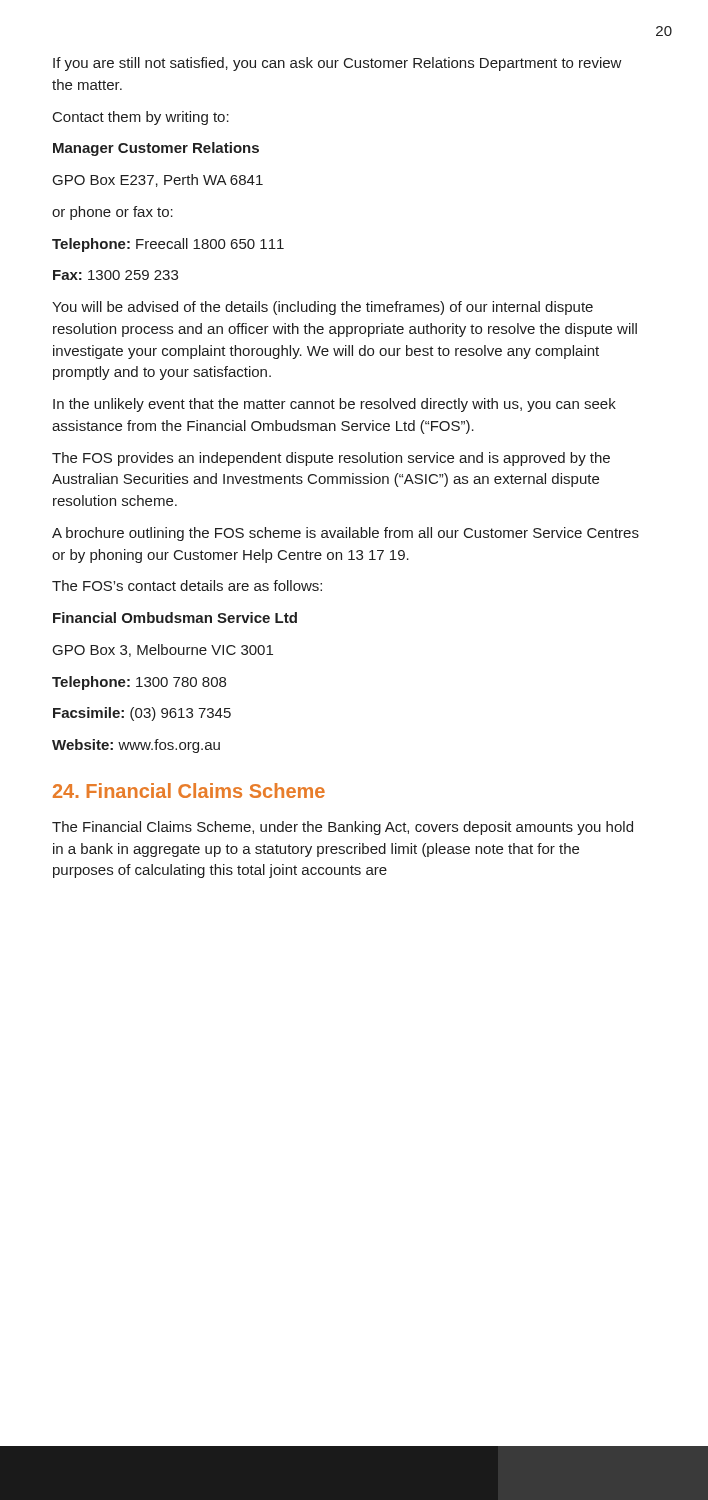
Task: Select the region starting "or phone or fax to:"
Action: 113,211
